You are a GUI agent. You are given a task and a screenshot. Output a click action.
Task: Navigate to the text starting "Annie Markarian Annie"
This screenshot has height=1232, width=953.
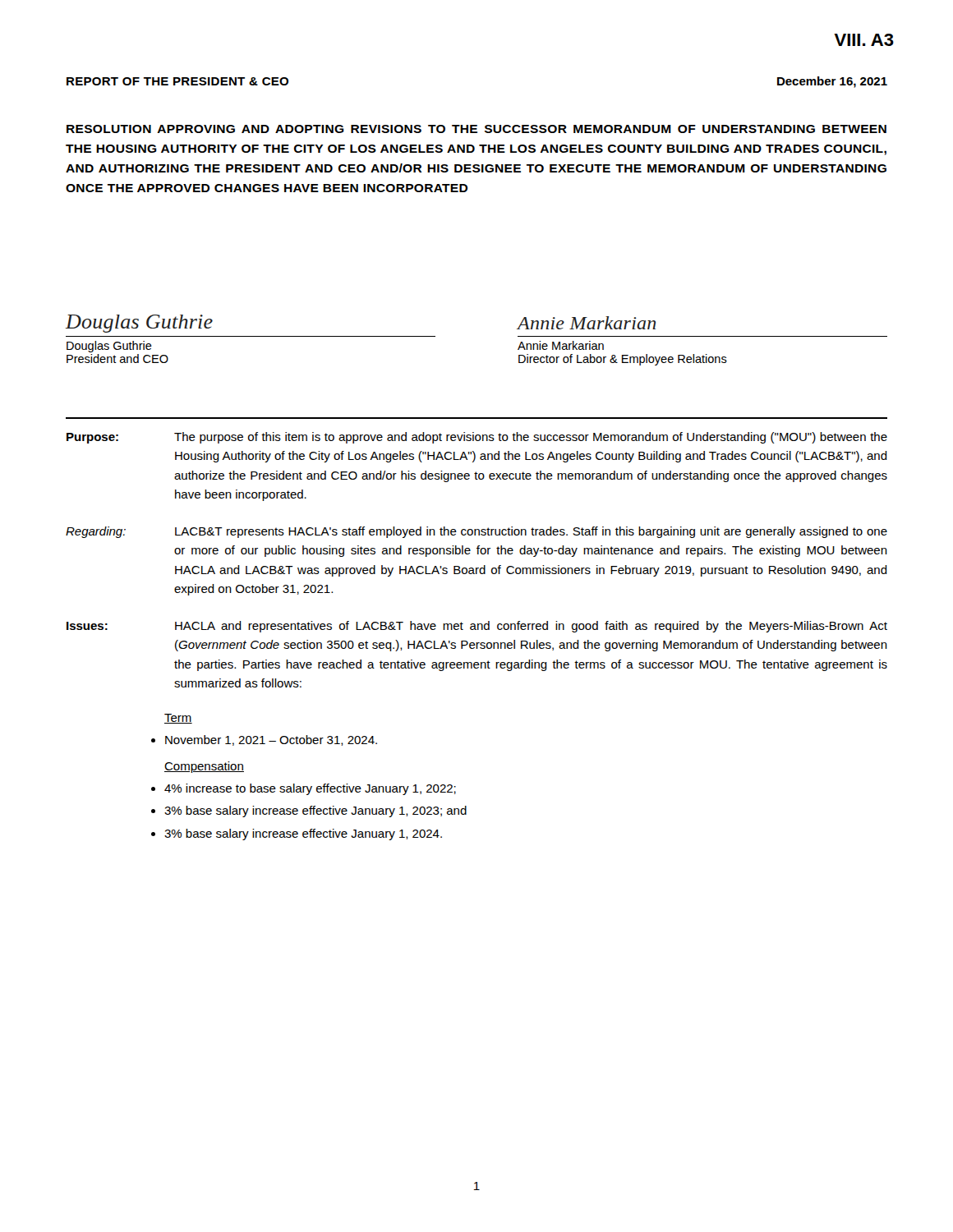pyautogui.click(x=702, y=333)
